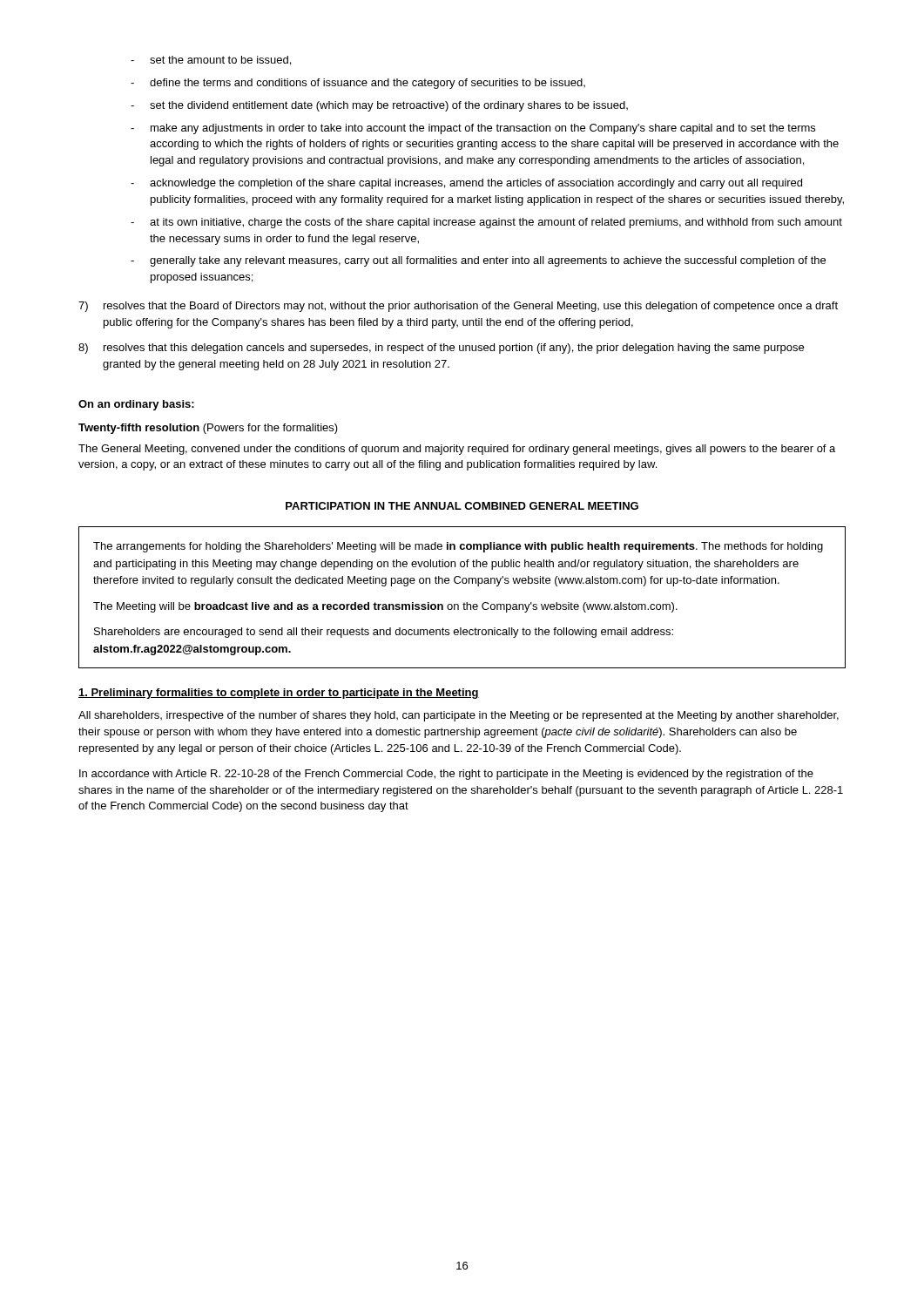
Task: Find the region starting "- at its own initiative, charge"
Action: 488,231
